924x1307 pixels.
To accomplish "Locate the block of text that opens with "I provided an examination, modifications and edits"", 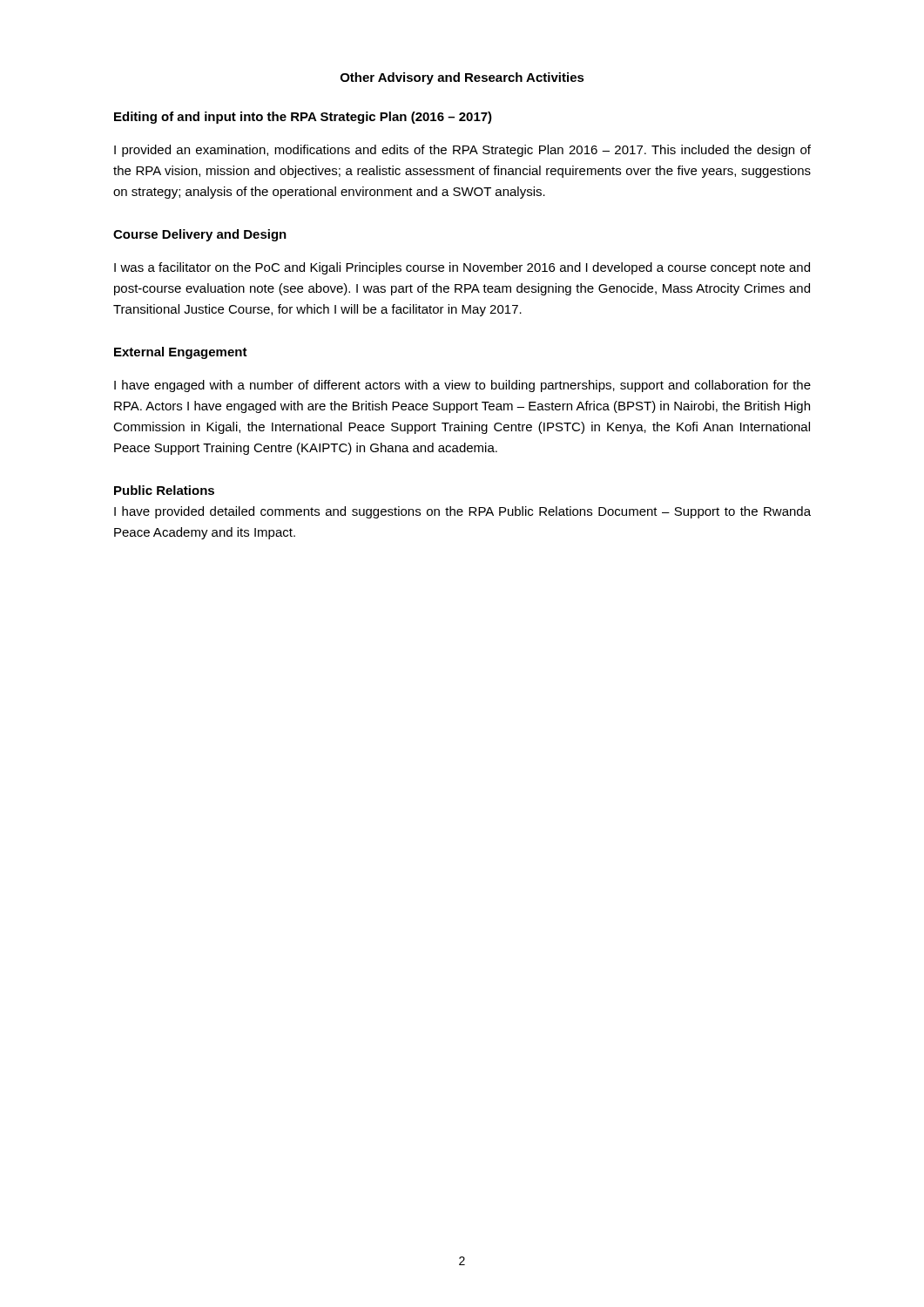I will 462,170.
